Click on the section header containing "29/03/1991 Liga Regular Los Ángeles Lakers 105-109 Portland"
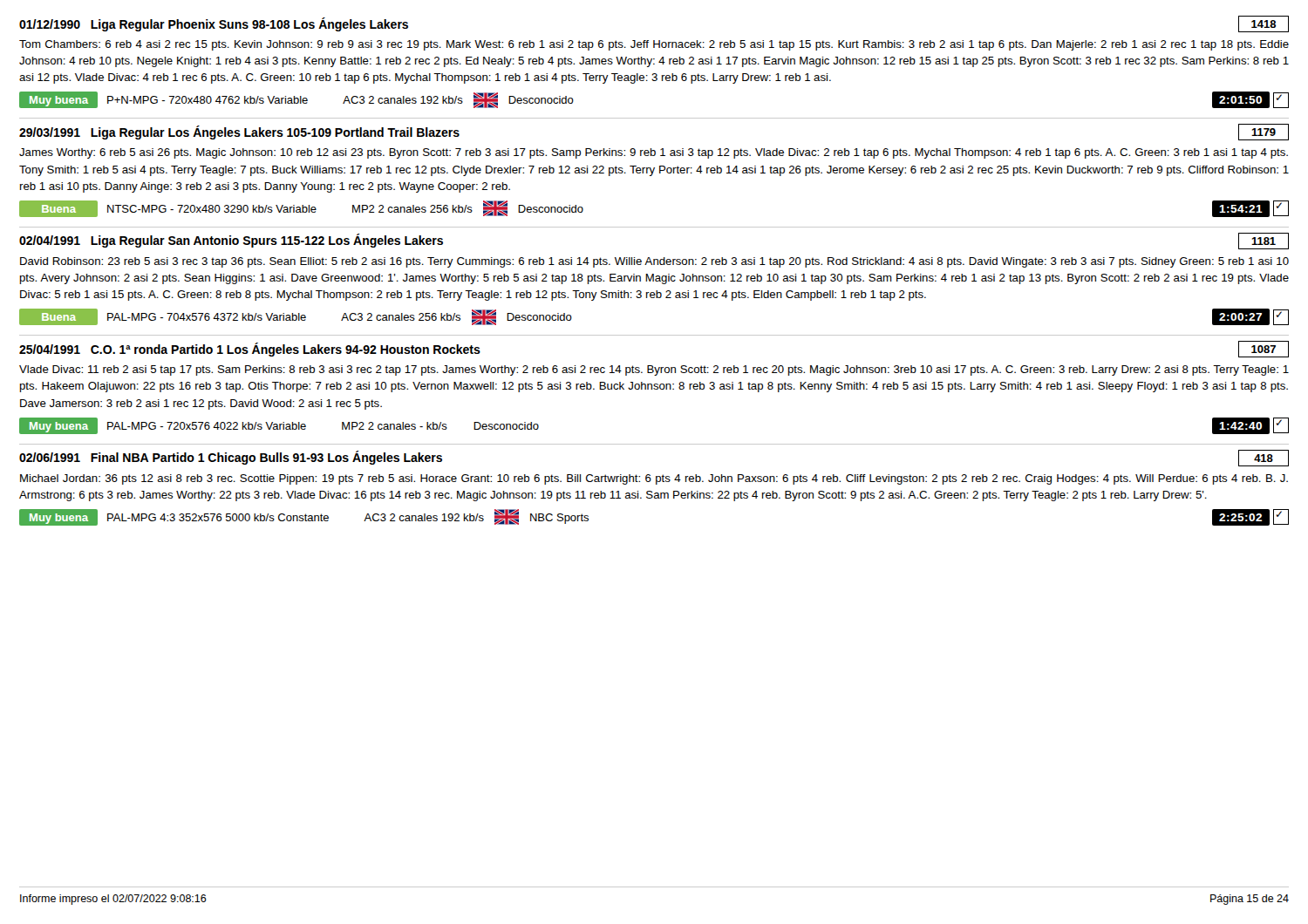The image size is (1308, 924). pos(232,132)
